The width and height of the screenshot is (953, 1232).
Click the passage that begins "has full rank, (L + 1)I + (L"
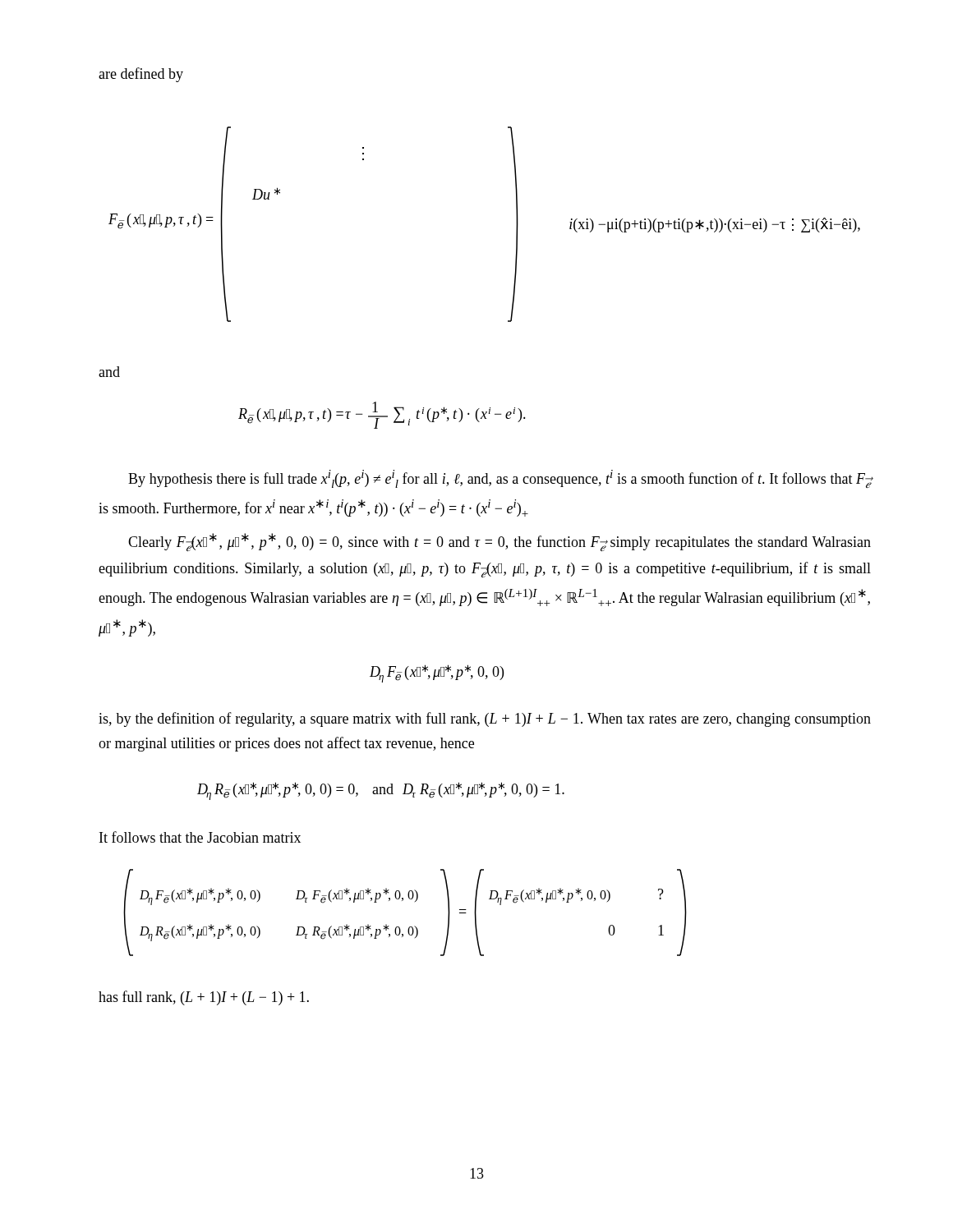tap(204, 997)
